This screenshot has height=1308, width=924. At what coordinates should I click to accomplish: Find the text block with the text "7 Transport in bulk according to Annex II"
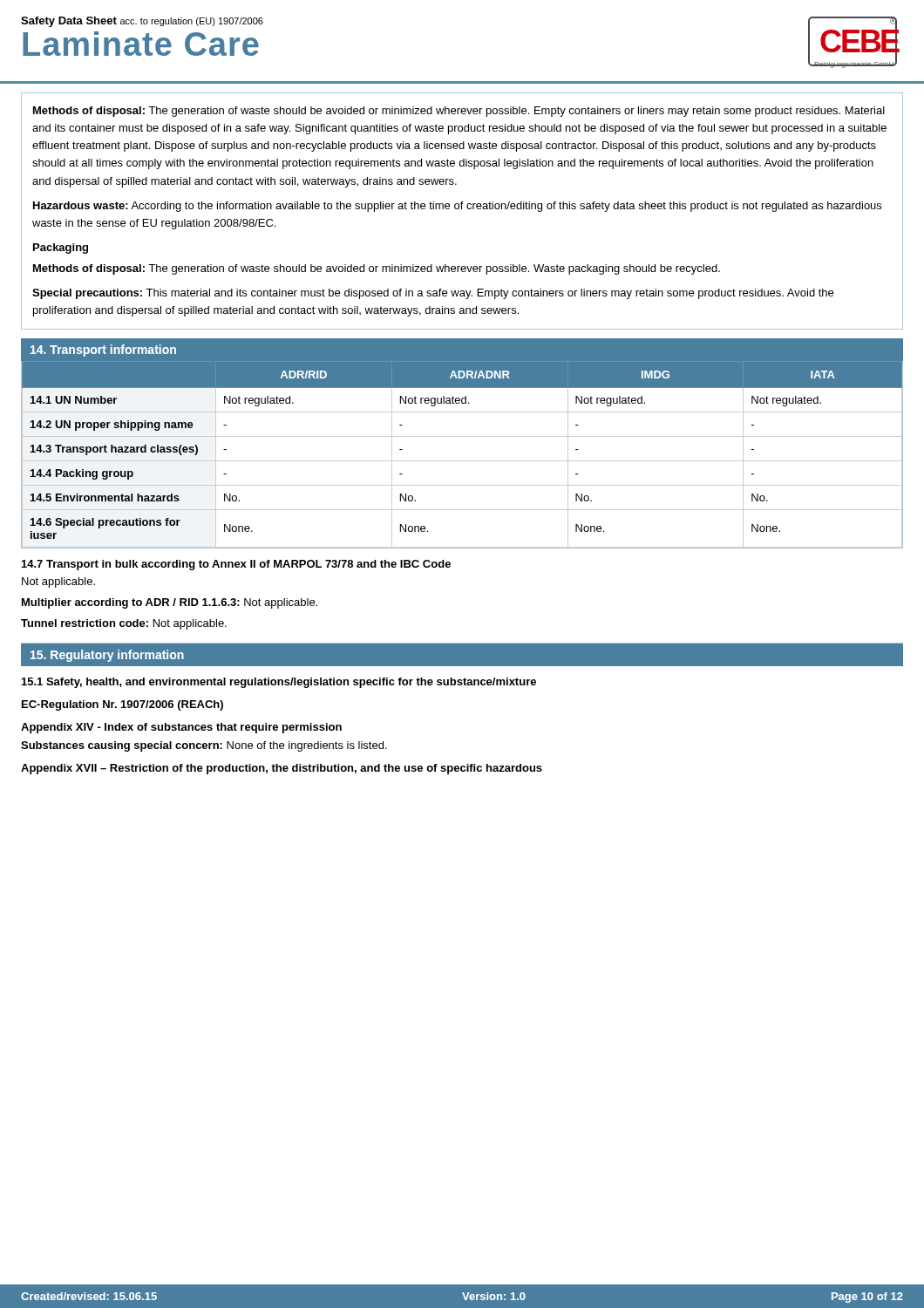pos(236,565)
